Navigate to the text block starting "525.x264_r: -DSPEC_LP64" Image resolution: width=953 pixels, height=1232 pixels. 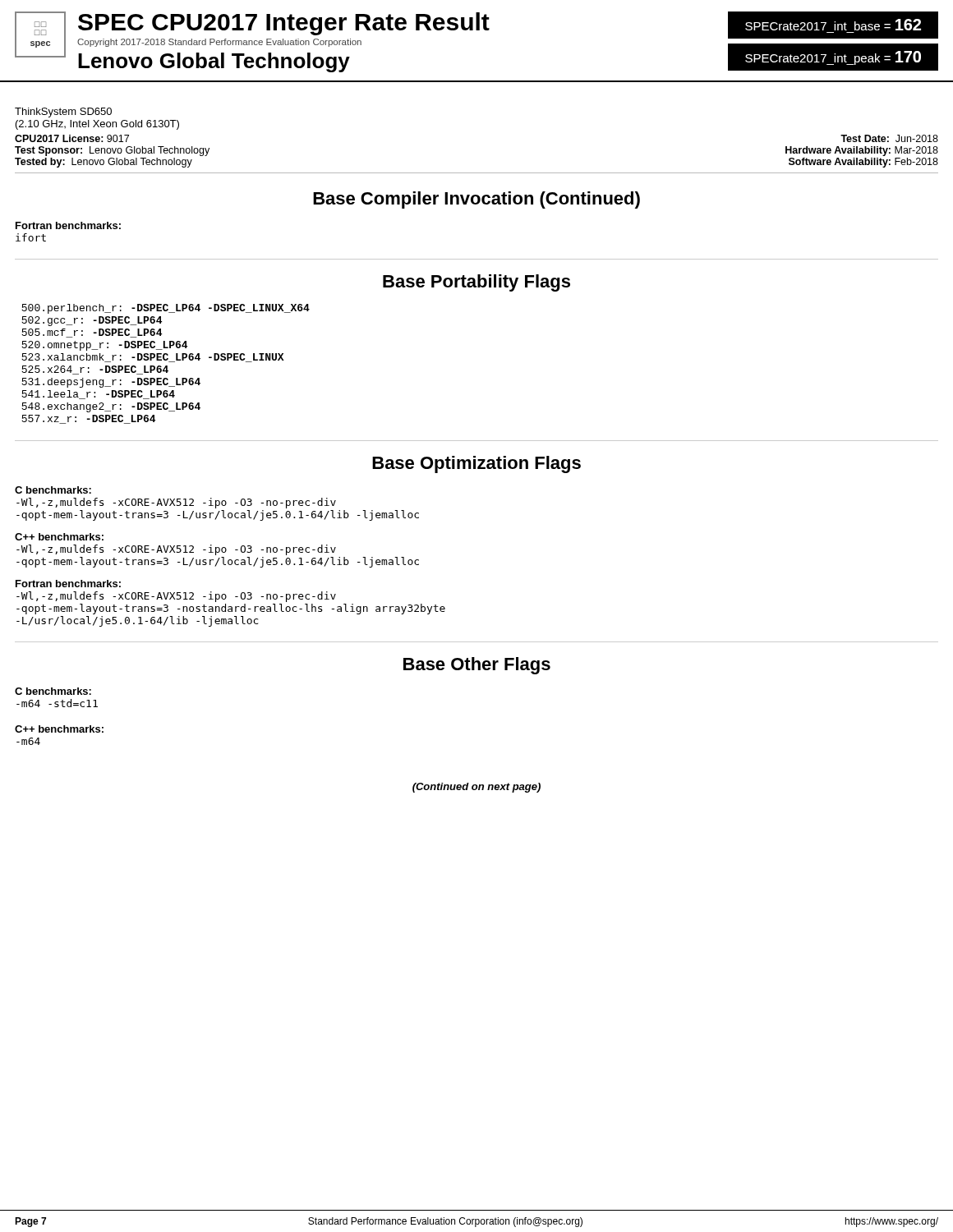(92, 370)
